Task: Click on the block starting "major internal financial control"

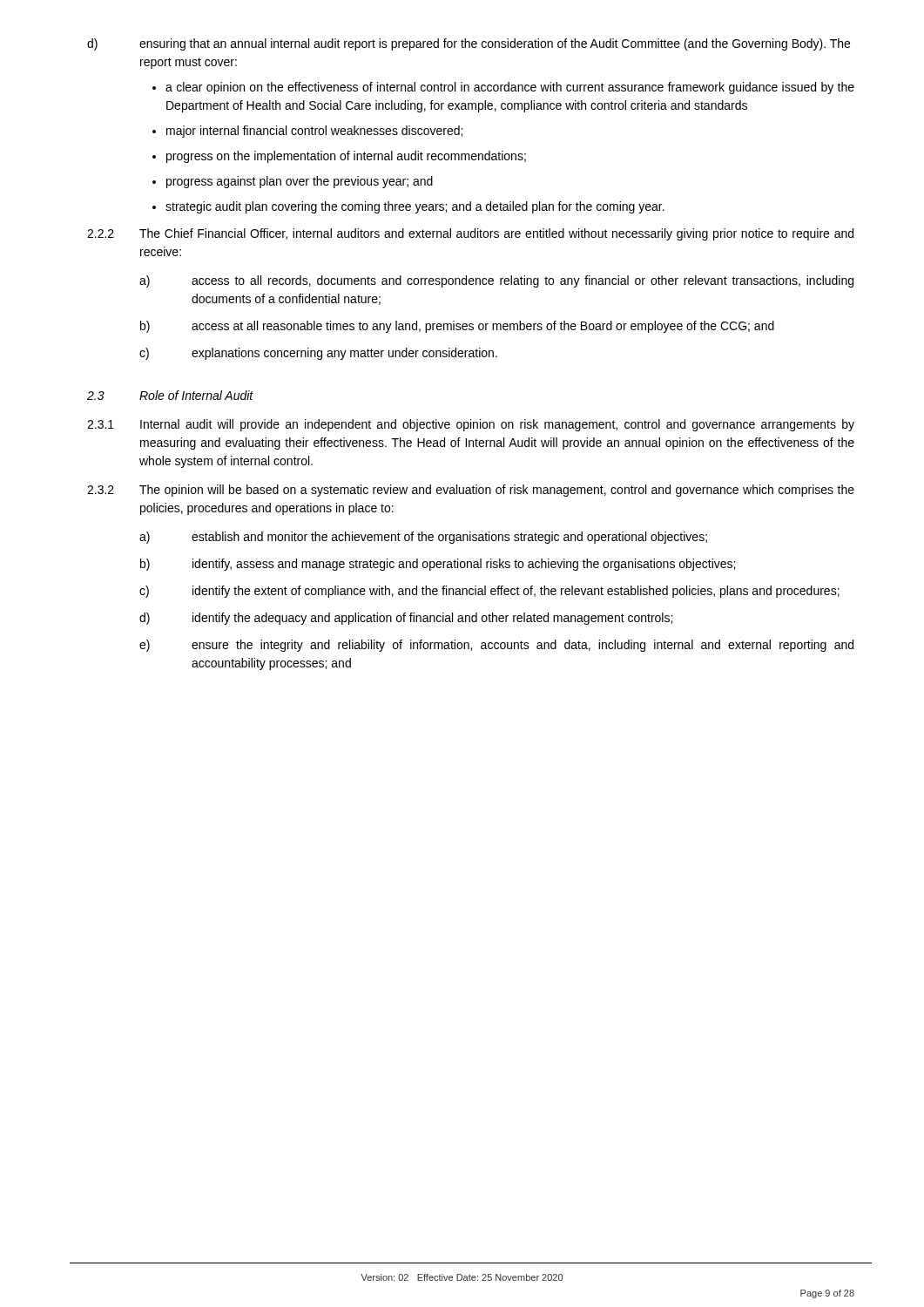Action: coord(315,131)
